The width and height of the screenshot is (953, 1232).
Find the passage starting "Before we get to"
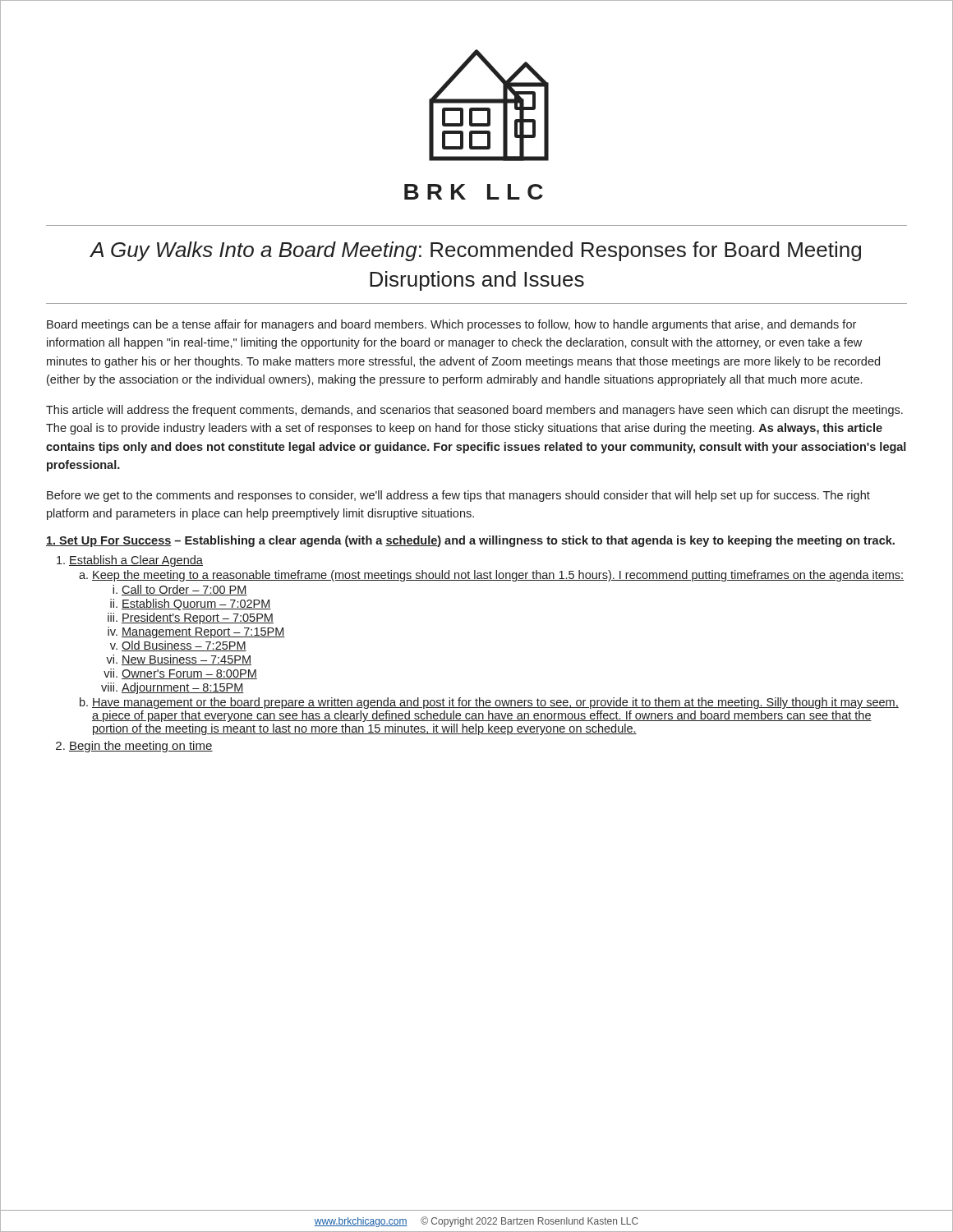point(458,504)
